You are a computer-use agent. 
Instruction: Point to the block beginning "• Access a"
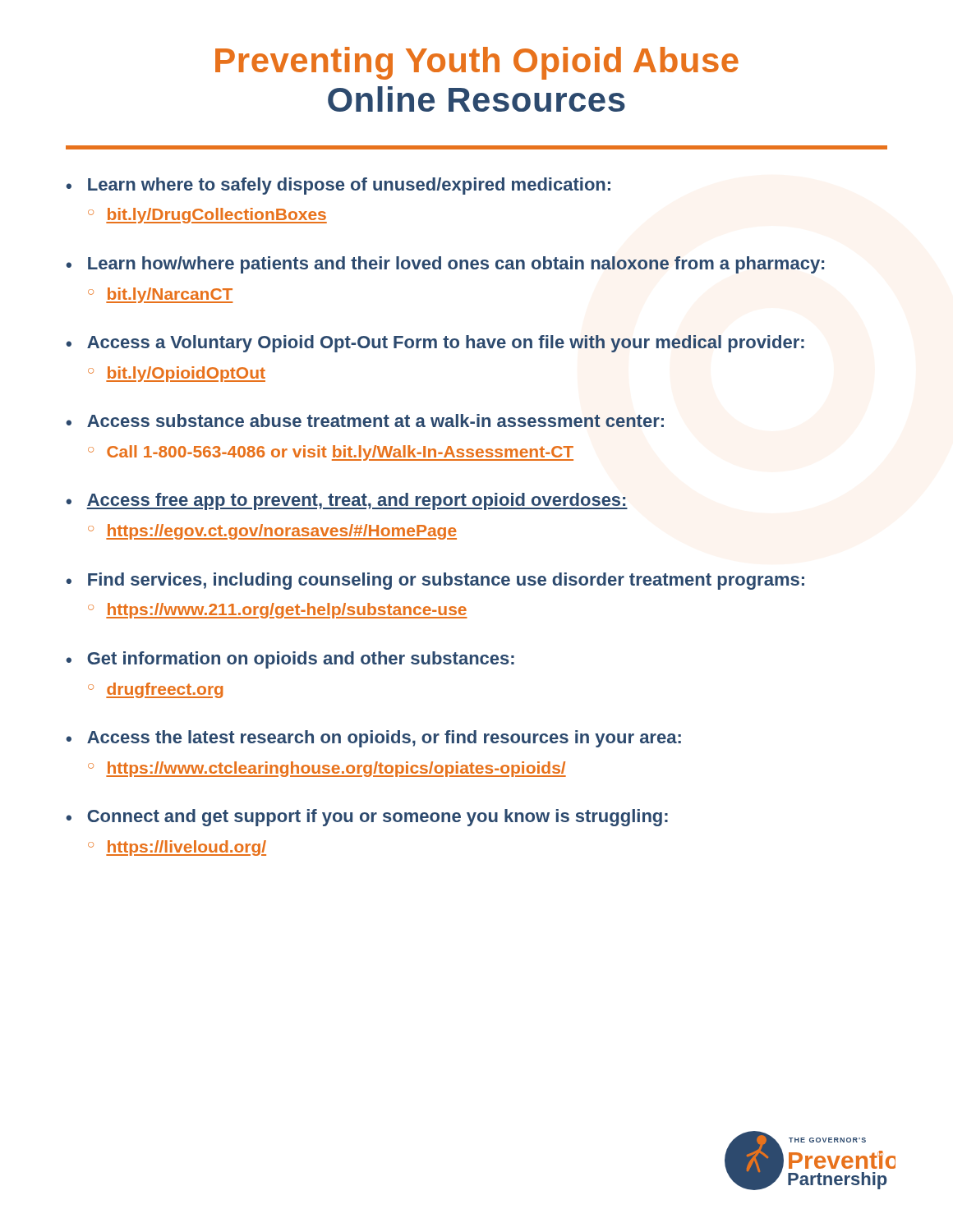click(476, 357)
